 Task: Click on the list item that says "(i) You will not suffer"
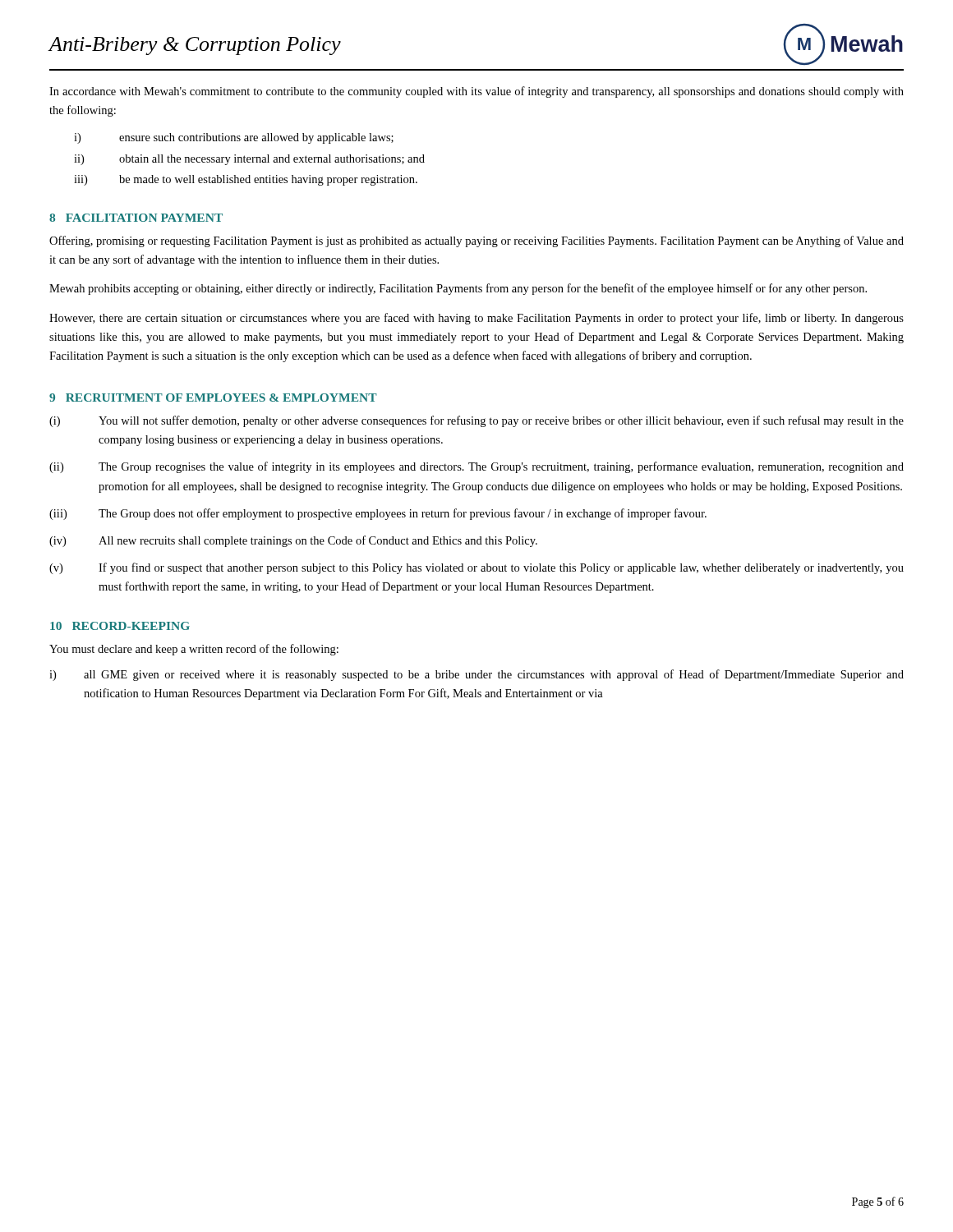coord(476,431)
